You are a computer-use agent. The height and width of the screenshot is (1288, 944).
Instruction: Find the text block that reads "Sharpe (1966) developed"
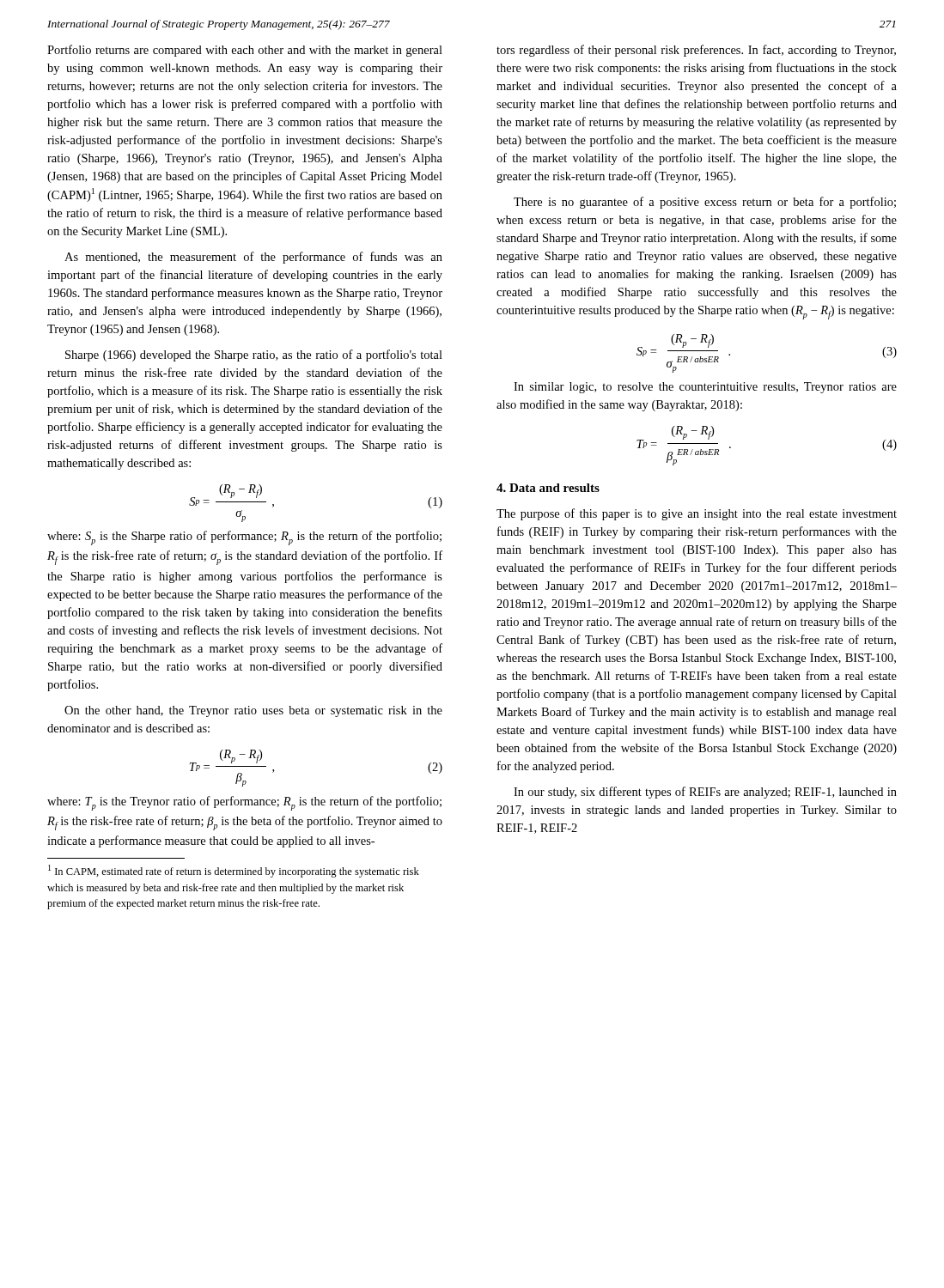(x=245, y=409)
